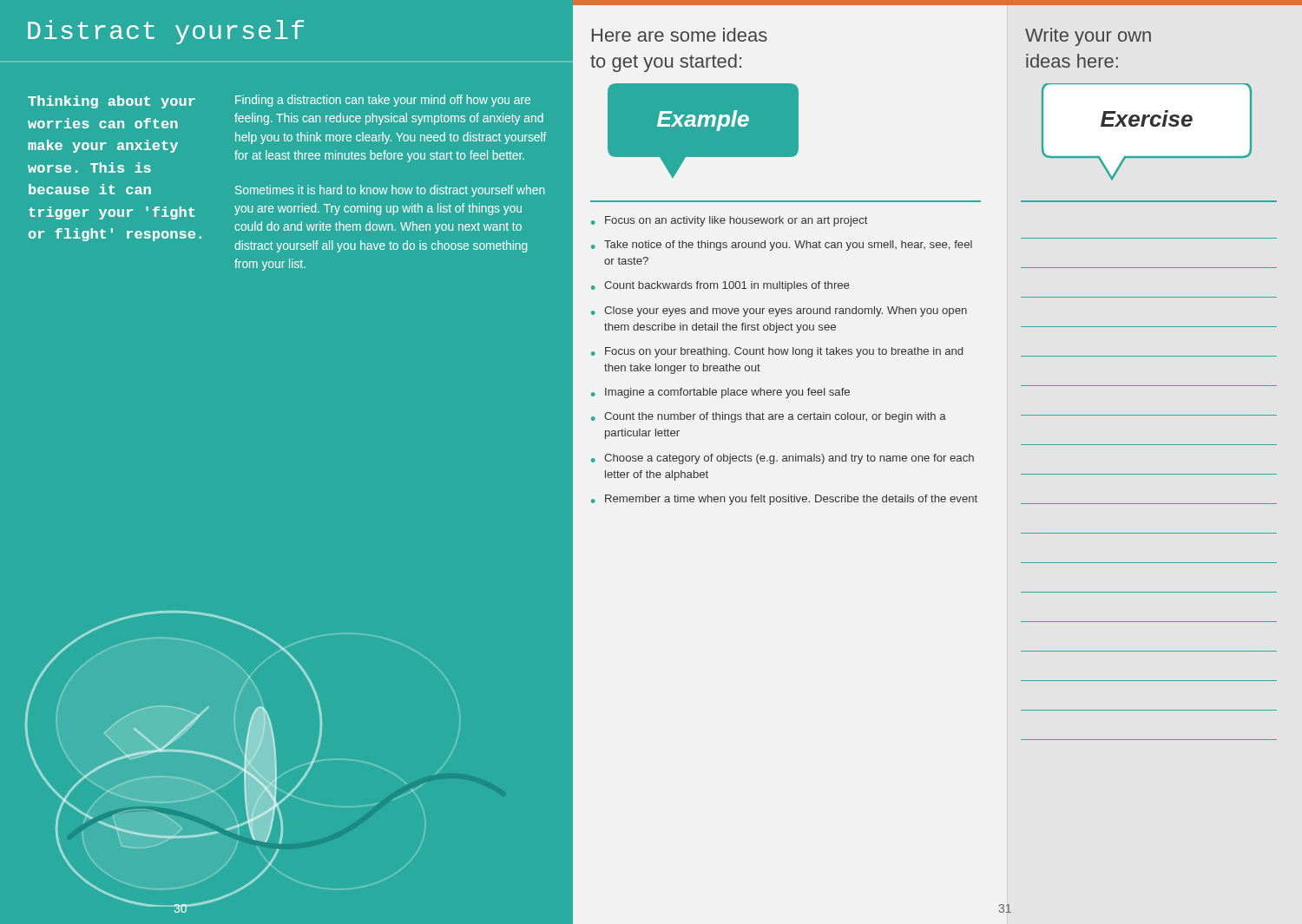
Task: Find the title
Action: tap(166, 32)
